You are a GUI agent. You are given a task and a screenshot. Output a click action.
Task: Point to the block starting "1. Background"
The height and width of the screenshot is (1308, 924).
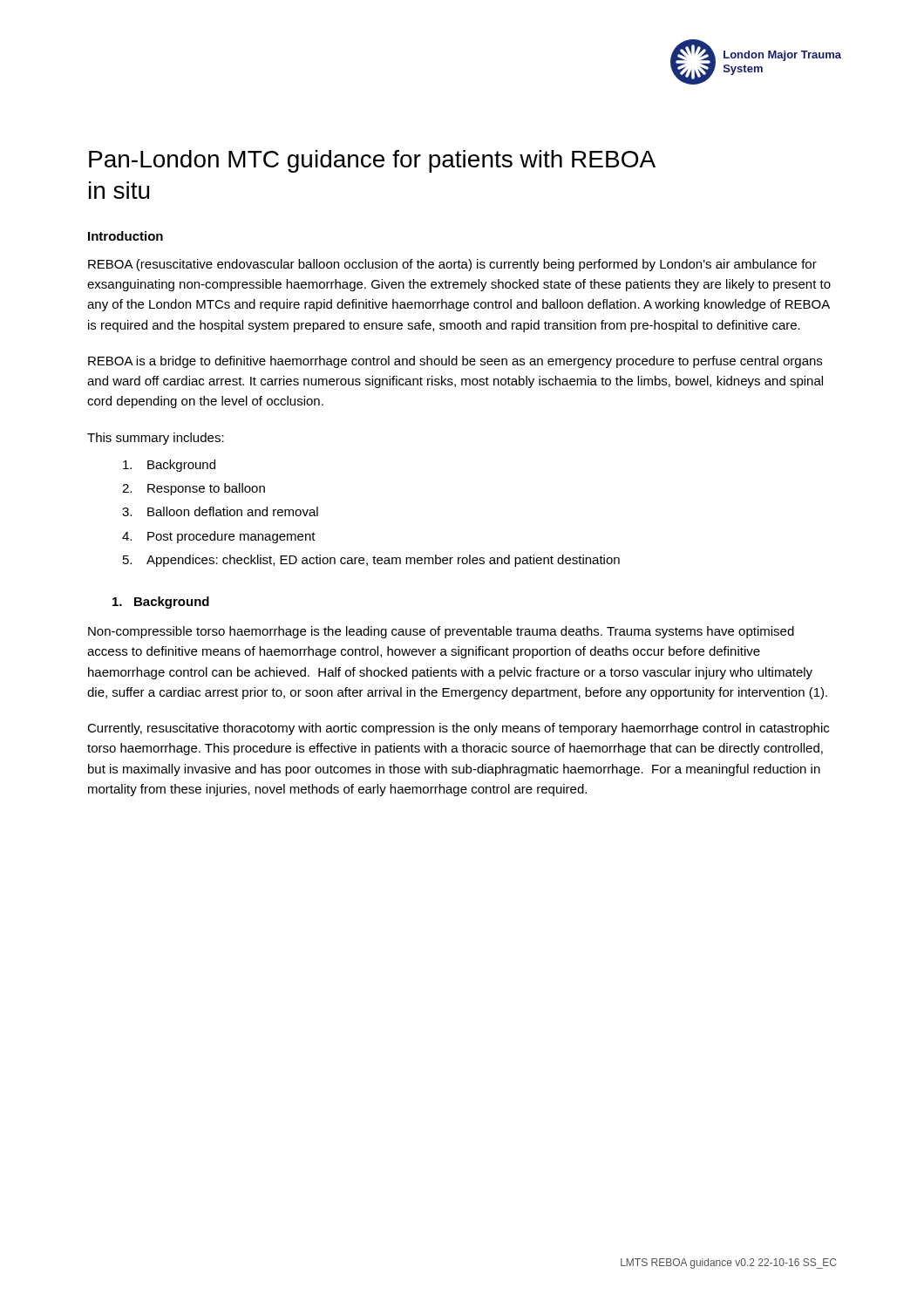161,601
